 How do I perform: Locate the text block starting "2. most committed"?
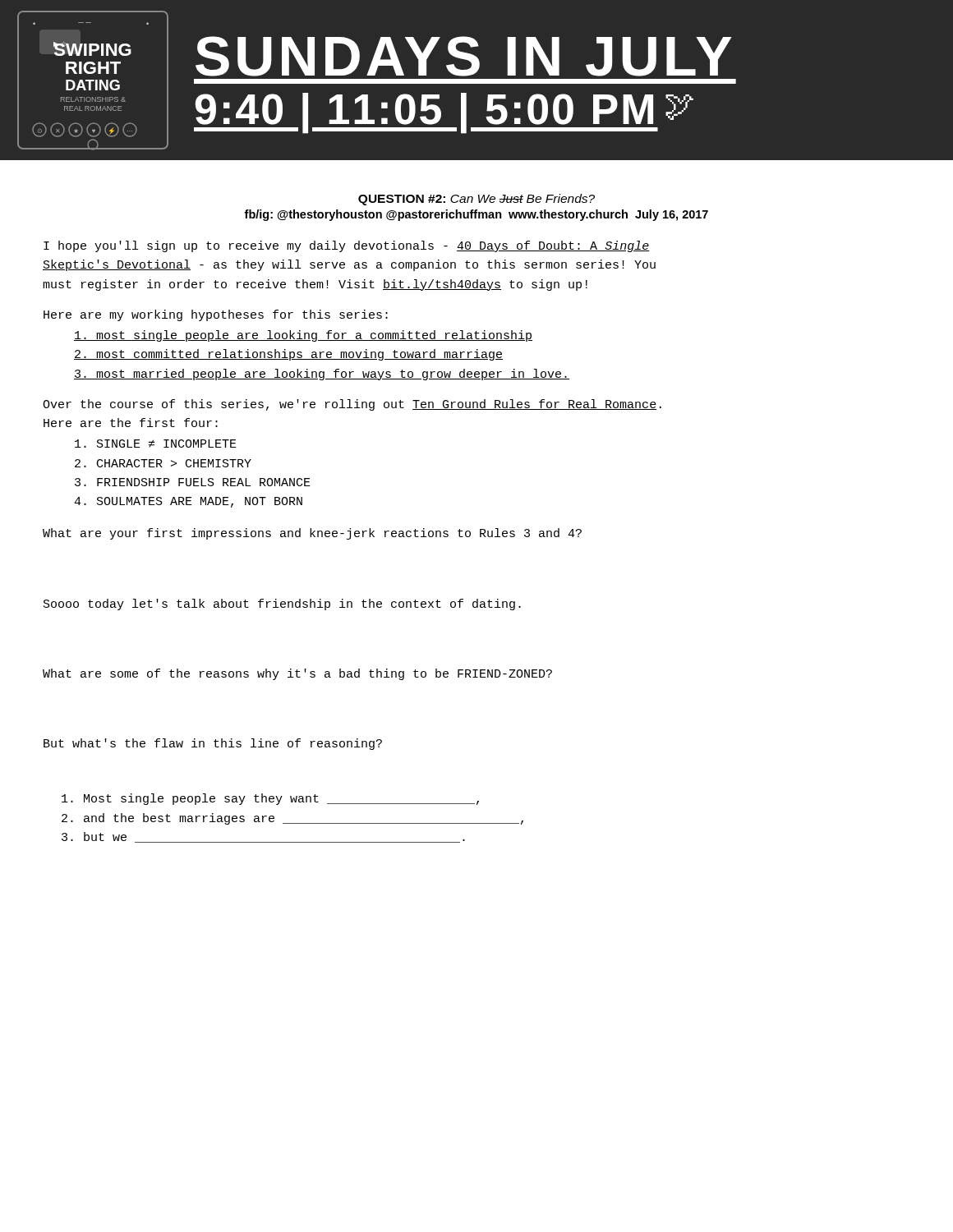click(288, 355)
